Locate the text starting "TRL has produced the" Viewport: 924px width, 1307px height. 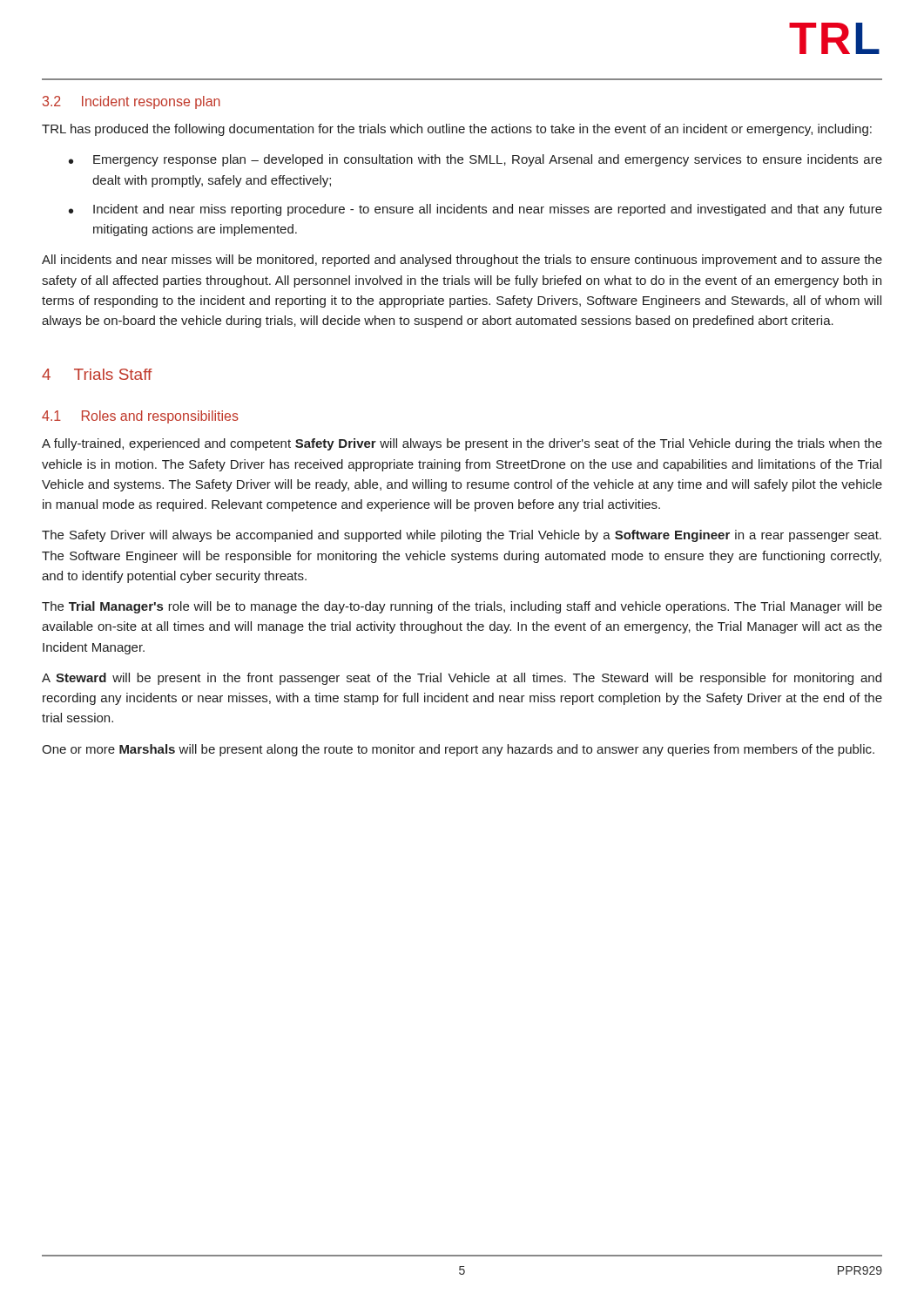pyautogui.click(x=457, y=129)
